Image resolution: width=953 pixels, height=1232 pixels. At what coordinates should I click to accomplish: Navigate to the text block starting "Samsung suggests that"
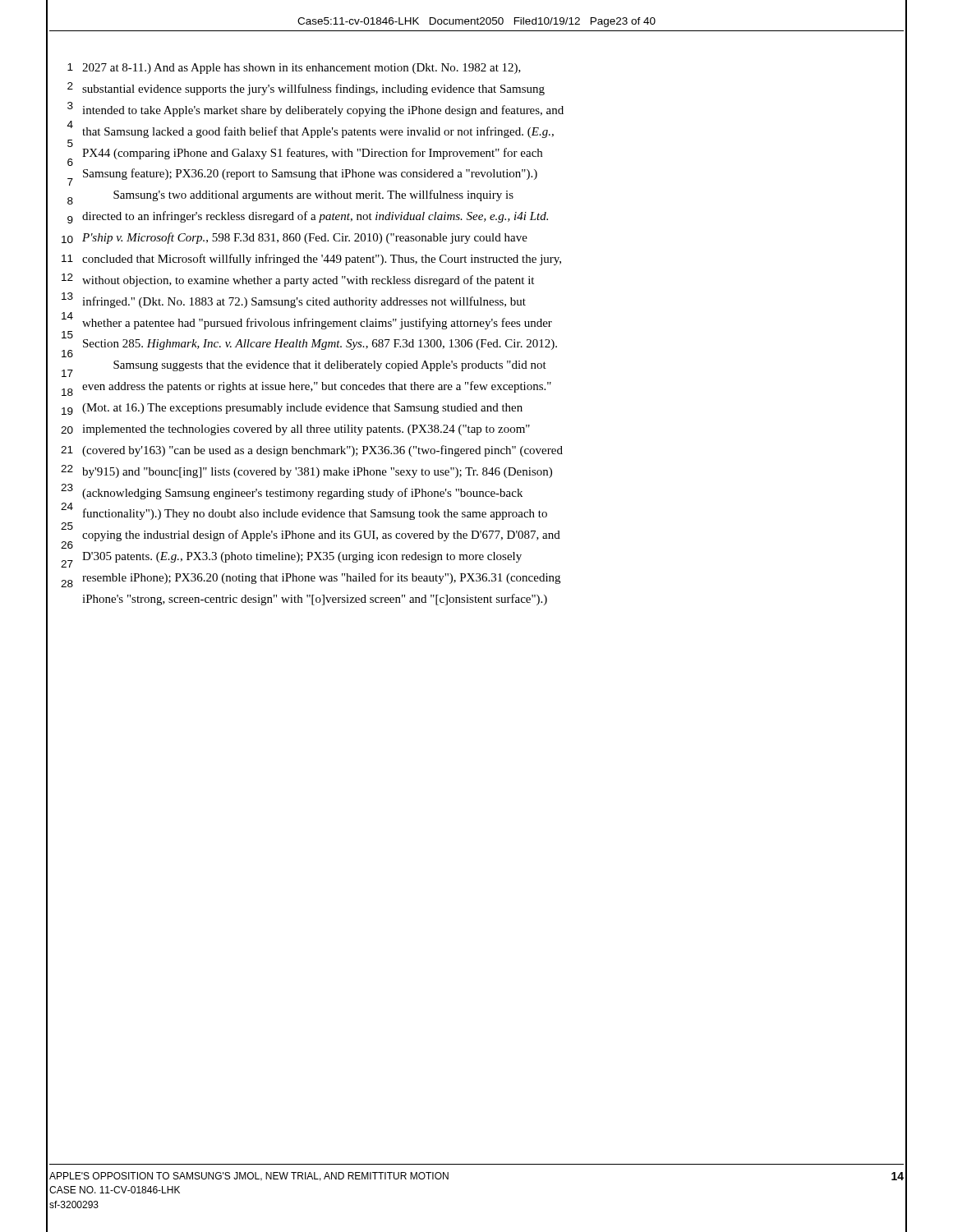click(x=485, y=483)
